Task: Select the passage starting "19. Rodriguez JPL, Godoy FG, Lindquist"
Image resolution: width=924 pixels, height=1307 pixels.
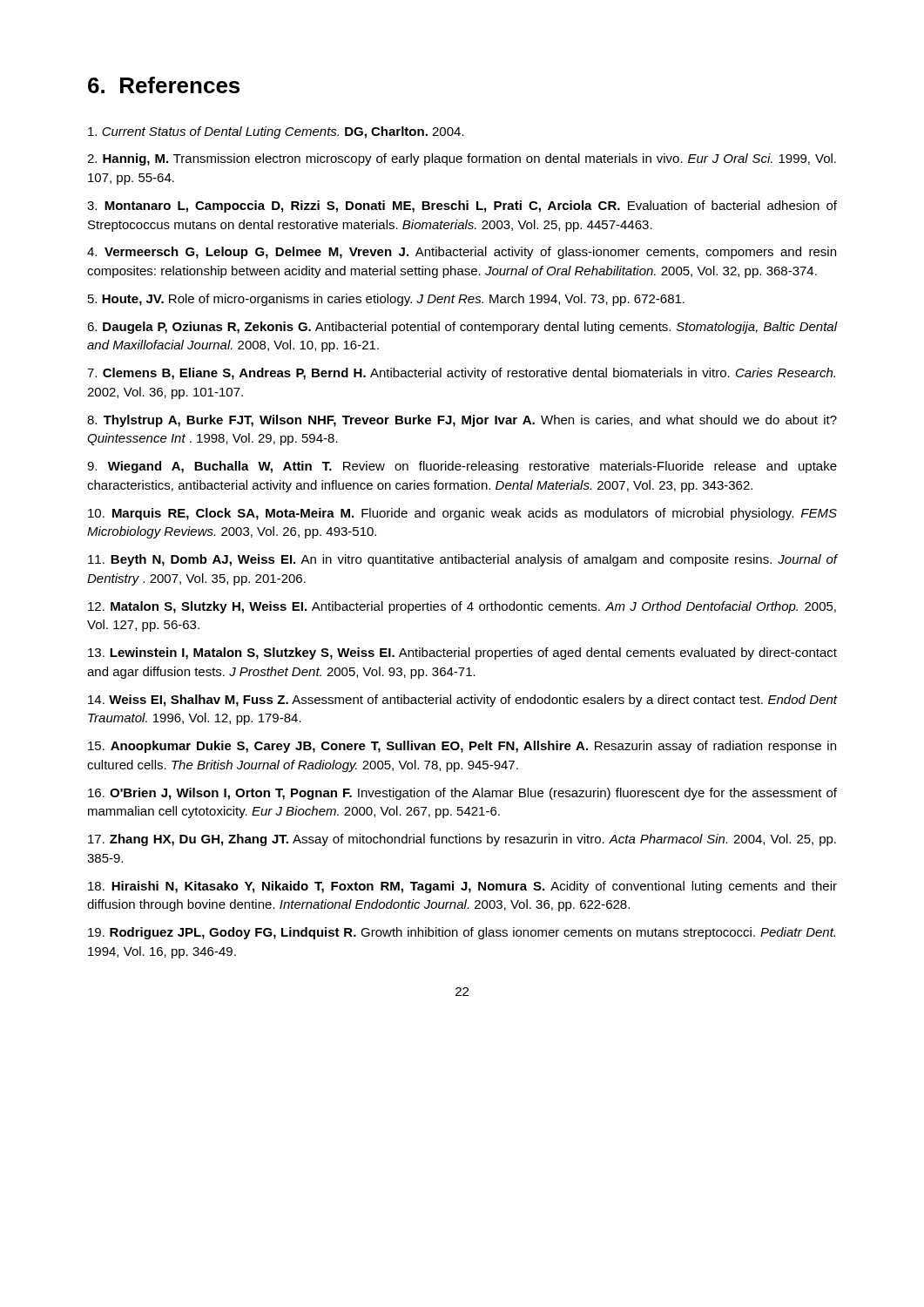Action: [462, 942]
